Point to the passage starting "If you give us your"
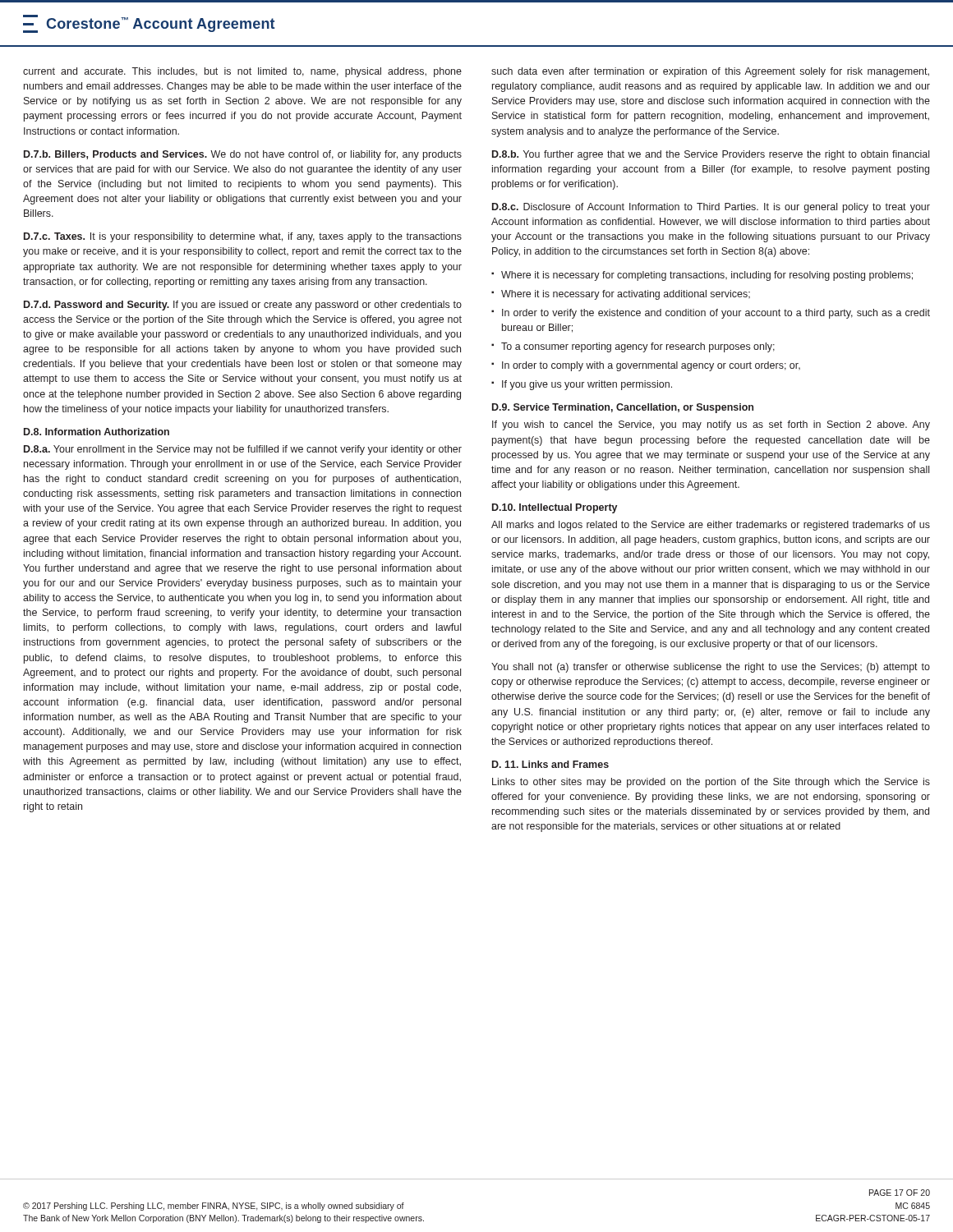Image resolution: width=953 pixels, height=1232 pixels. coord(587,385)
